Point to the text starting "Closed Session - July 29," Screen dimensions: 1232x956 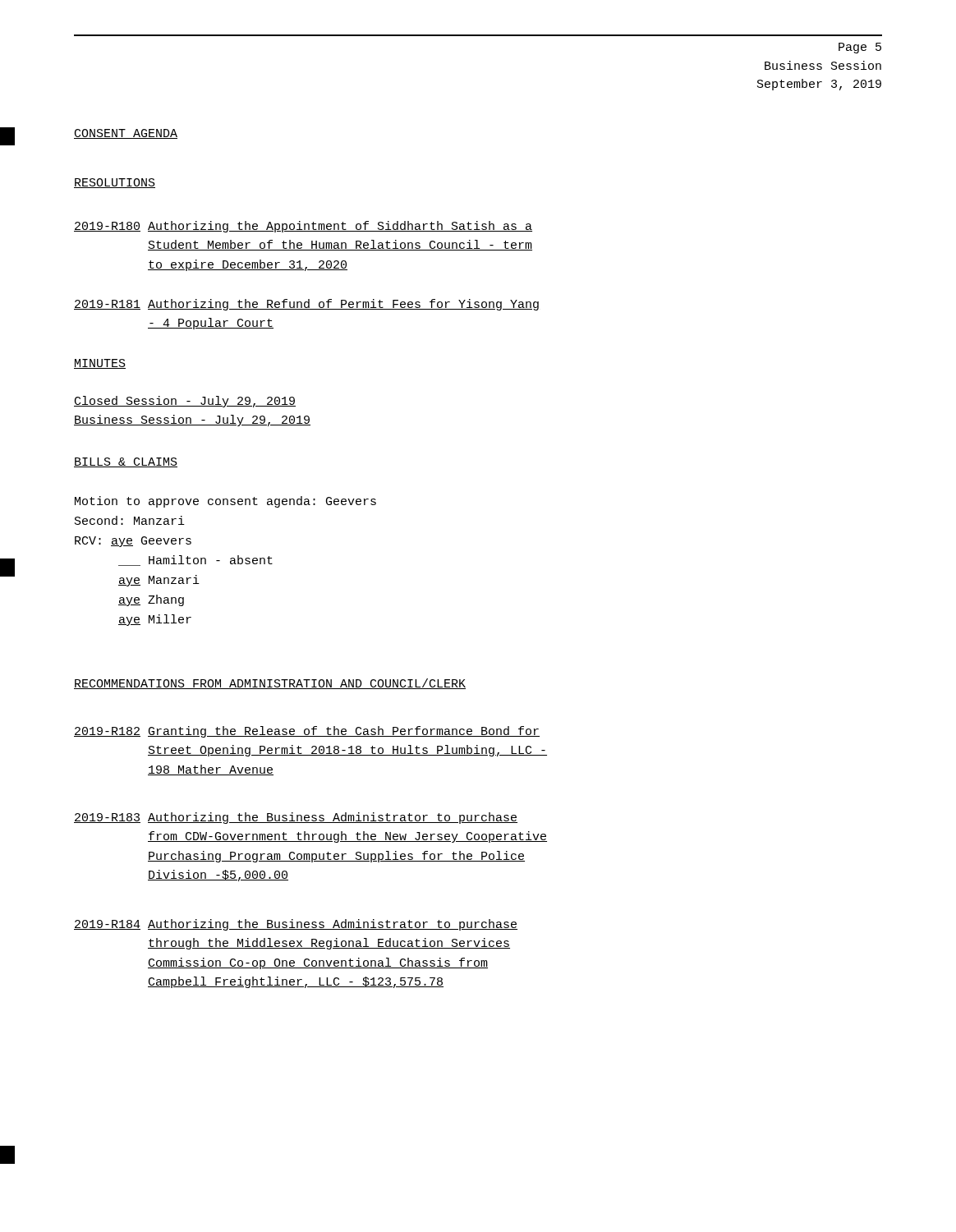[x=192, y=412]
